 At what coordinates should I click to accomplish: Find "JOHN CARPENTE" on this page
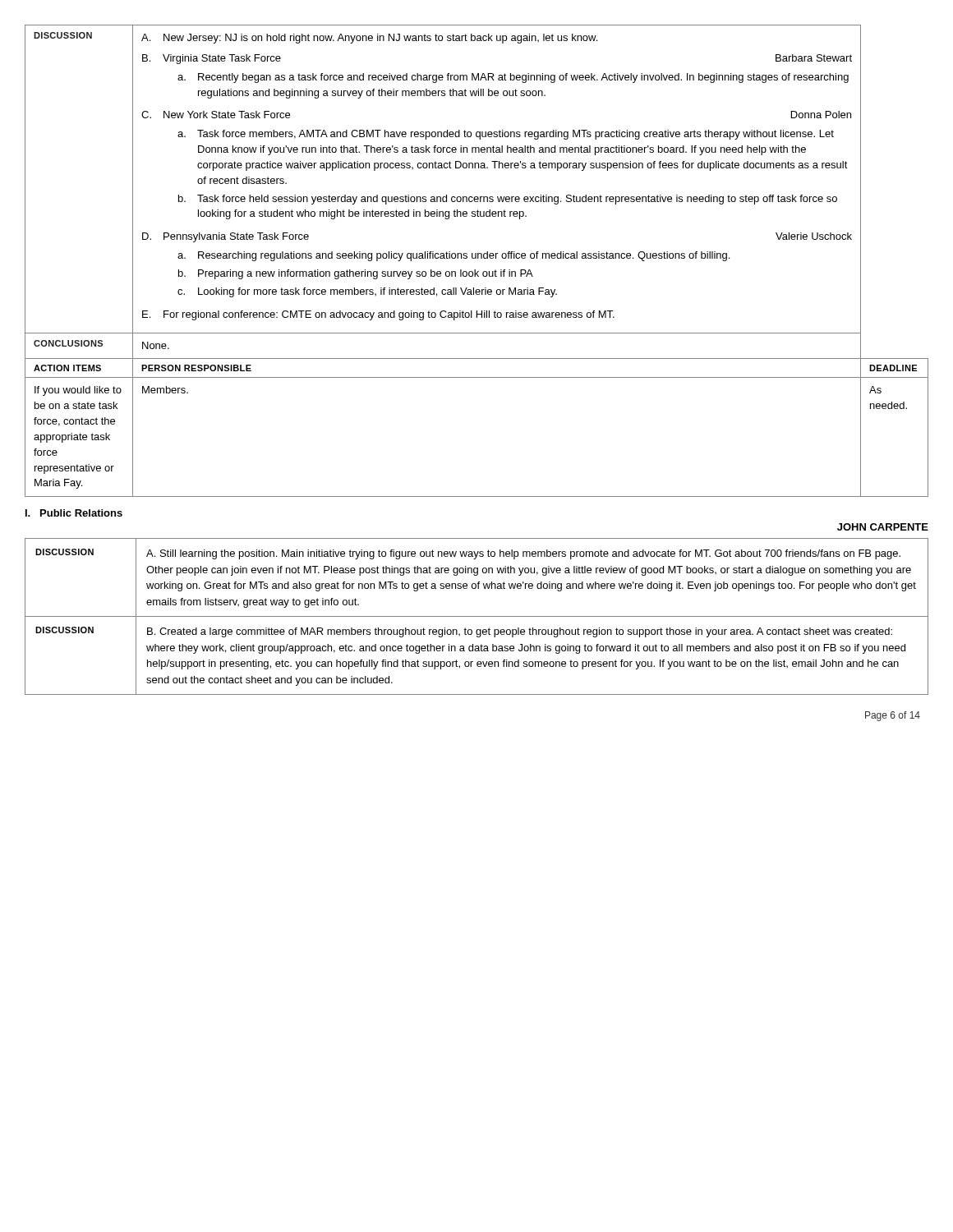pyautogui.click(x=883, y=527)
